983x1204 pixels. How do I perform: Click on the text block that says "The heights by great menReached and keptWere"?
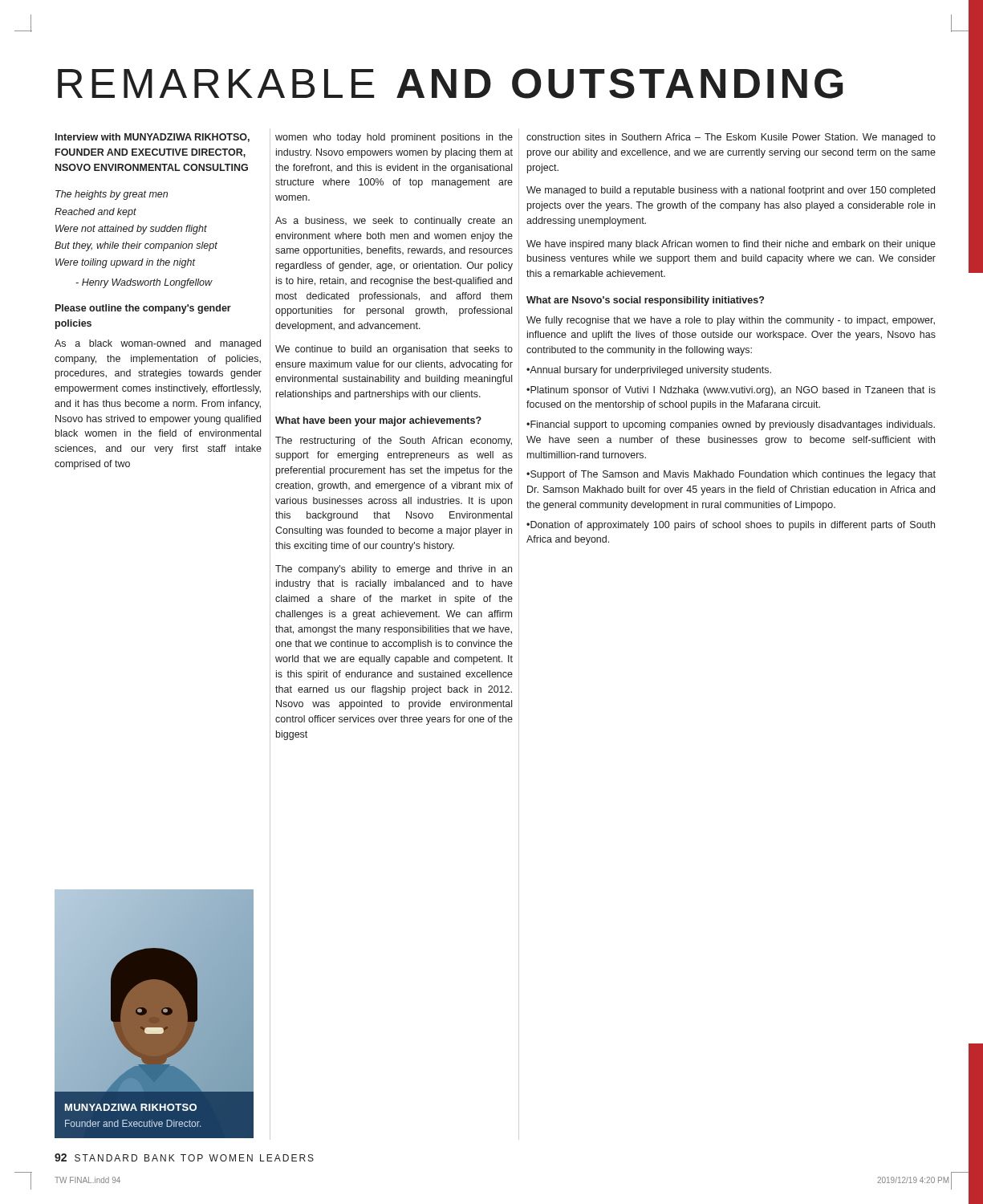coord(158,238)
